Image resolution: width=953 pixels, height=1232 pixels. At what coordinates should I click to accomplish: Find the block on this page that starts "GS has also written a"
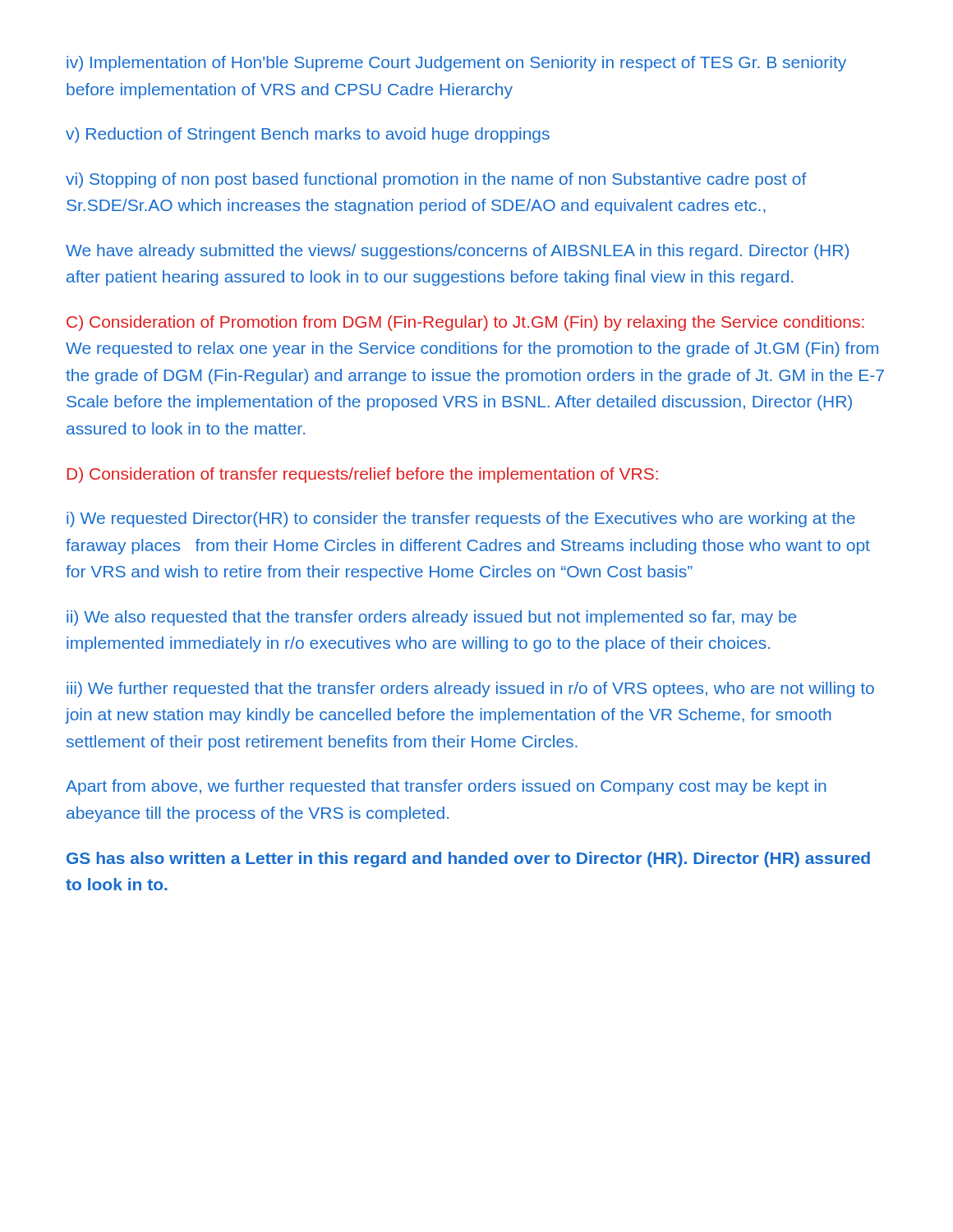[468, 871]
